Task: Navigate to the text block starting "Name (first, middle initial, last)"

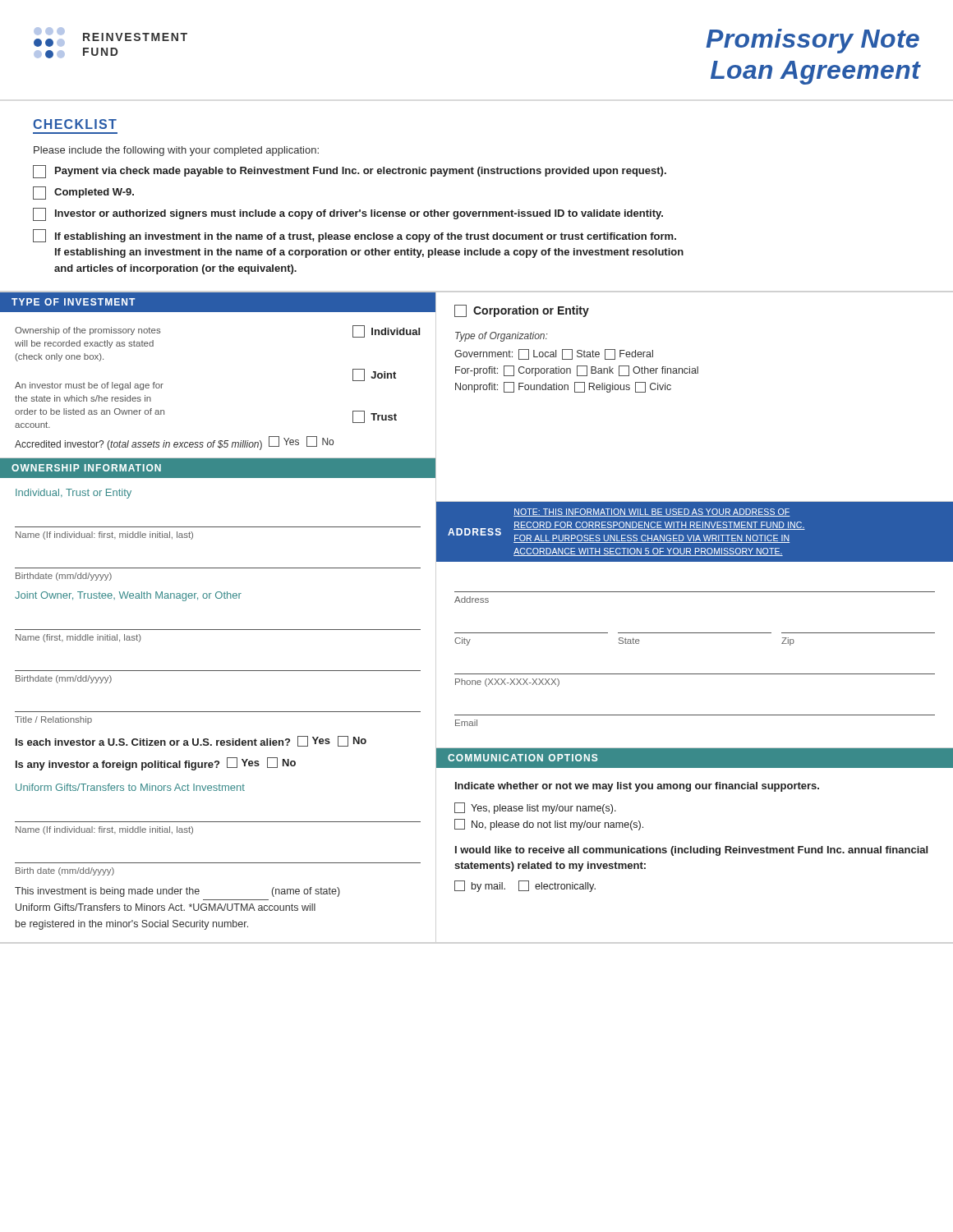Action: tap(218, 626)
